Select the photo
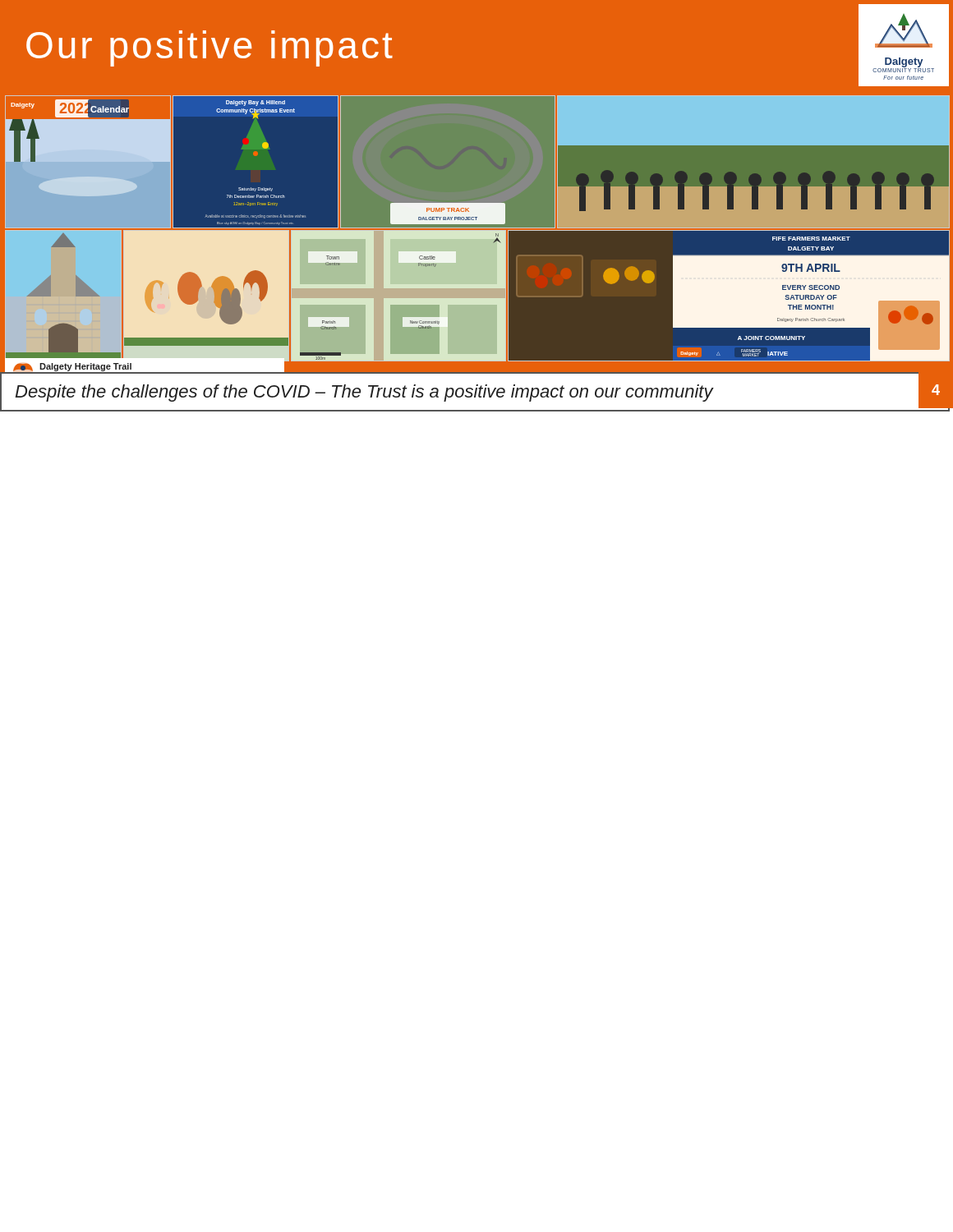 click(476, 231)
